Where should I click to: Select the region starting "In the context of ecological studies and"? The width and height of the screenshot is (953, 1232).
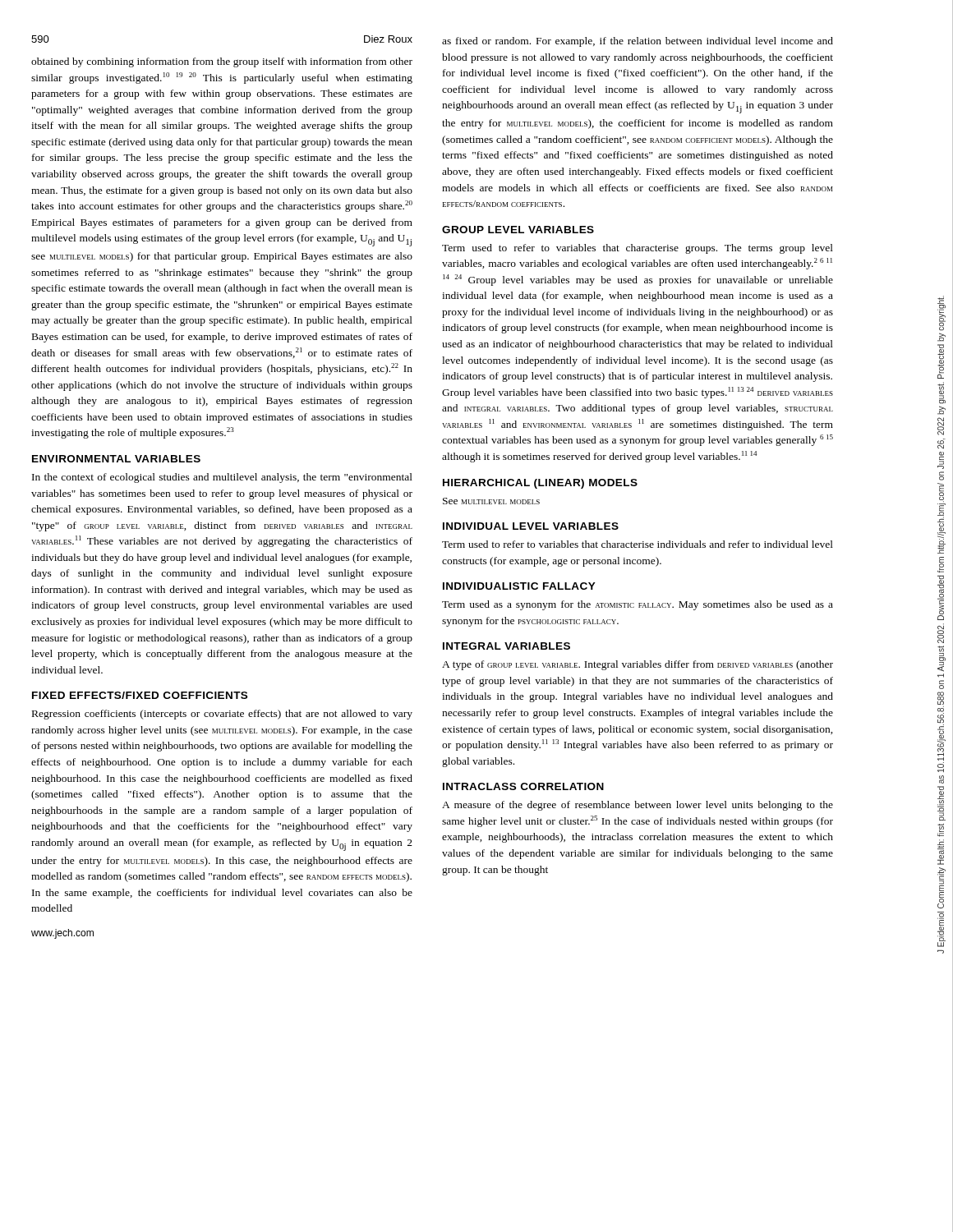(222, 573)
